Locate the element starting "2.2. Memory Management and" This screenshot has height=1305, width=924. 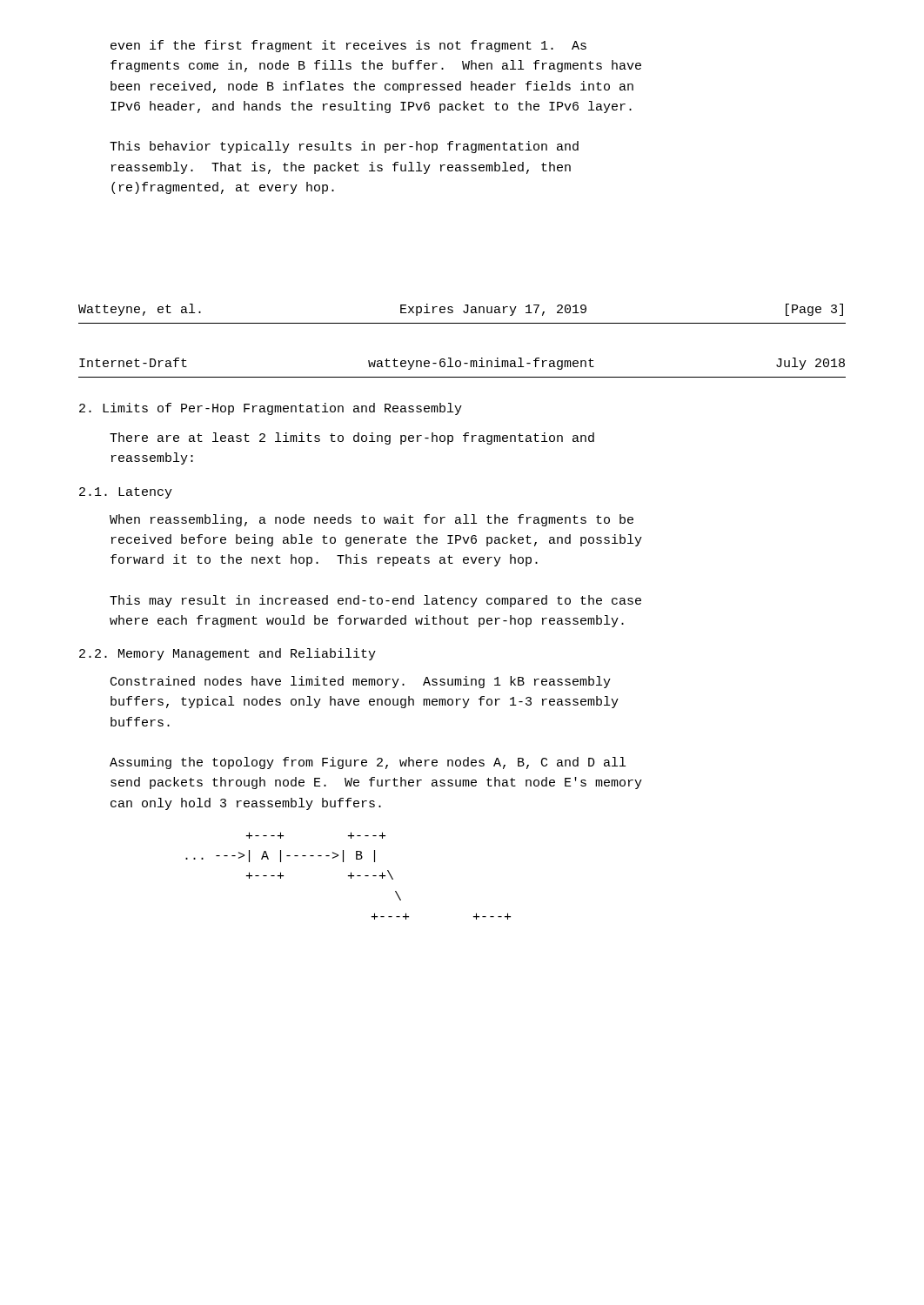(x=228, y=654)
